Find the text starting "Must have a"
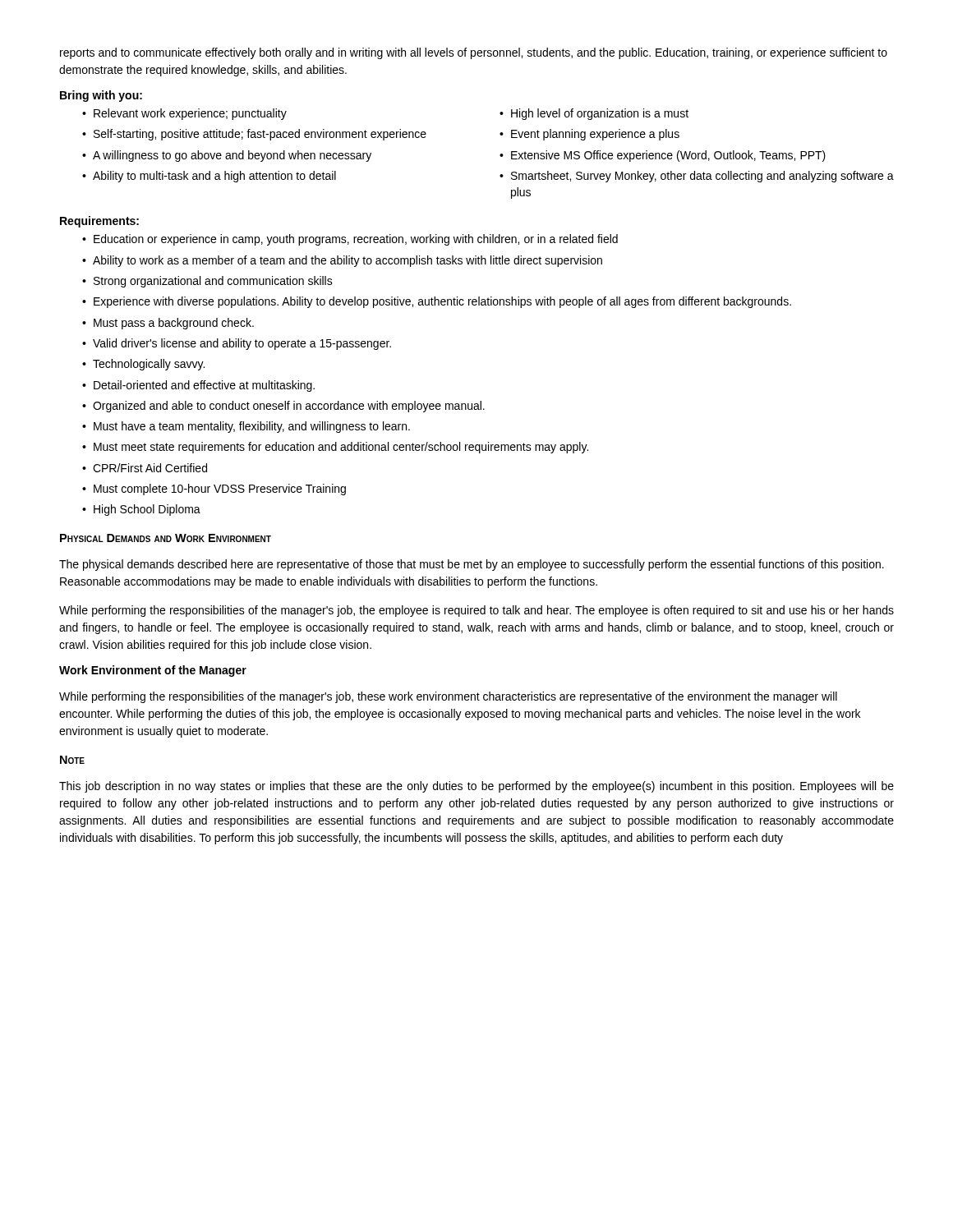This screenshot has height=1232, width=953. [x=246, y=427]
